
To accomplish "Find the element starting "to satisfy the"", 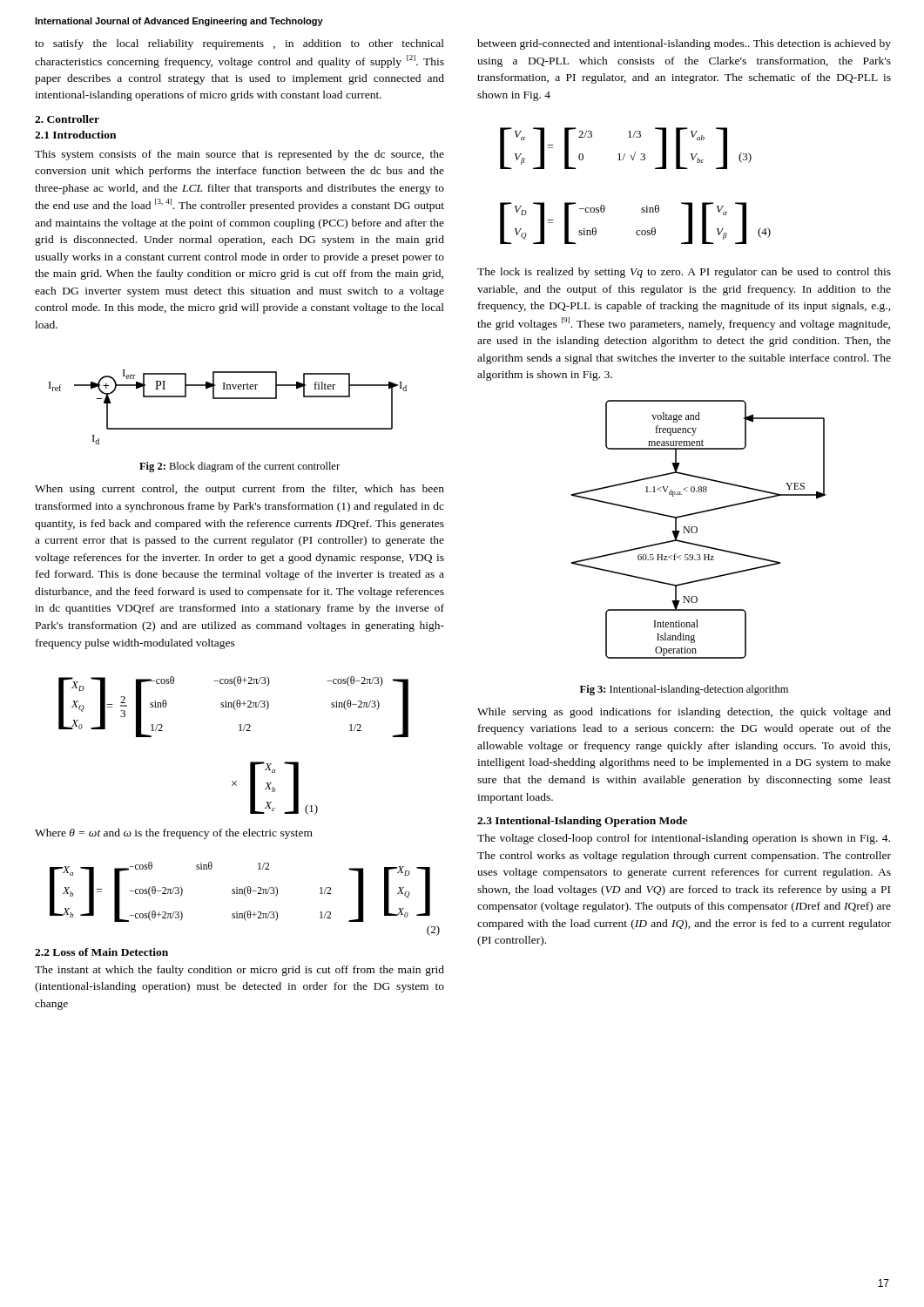I will [240, 69].
